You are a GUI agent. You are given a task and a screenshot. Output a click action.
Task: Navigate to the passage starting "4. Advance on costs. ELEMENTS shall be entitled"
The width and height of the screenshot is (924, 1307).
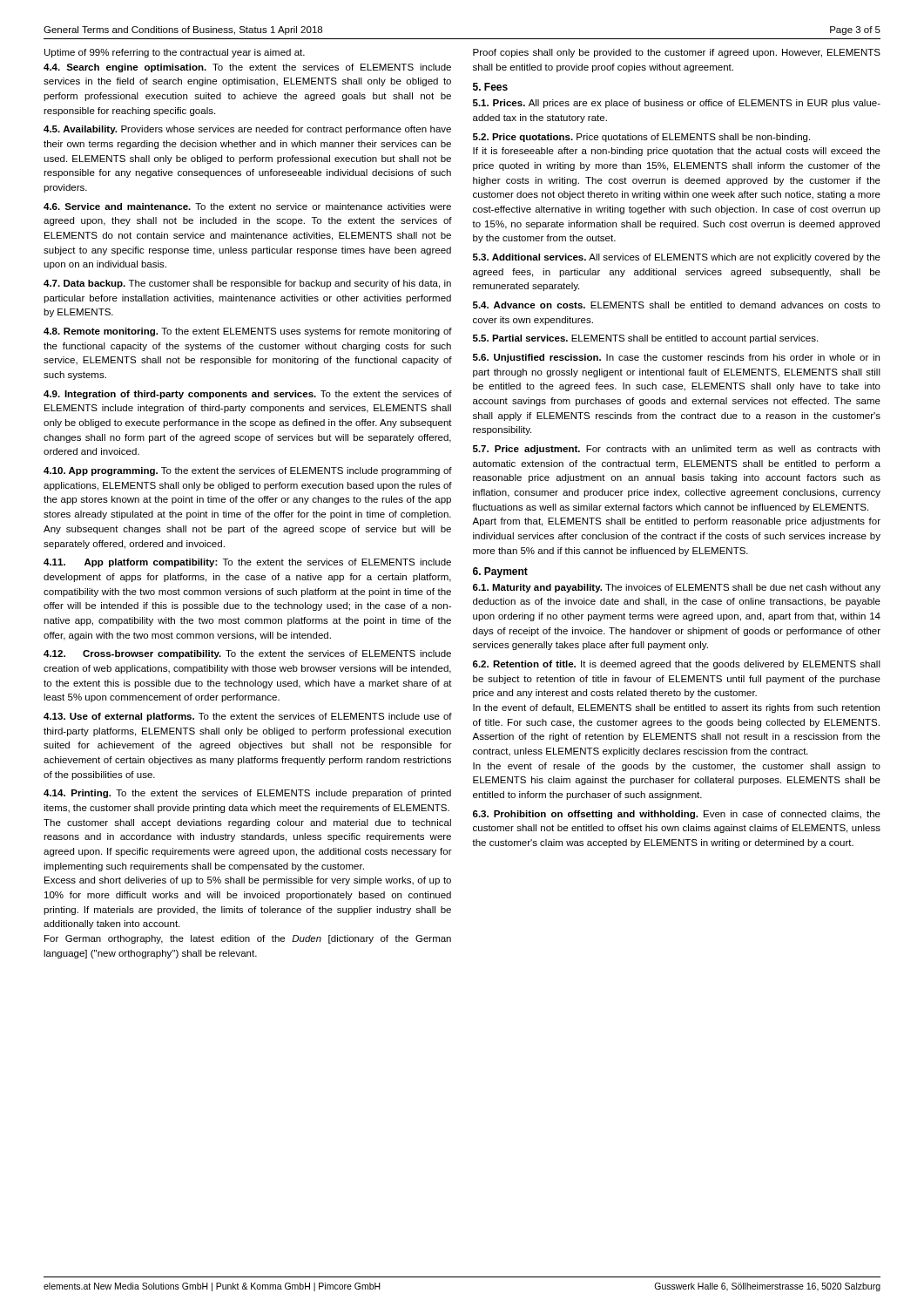(x=676, y=312)
